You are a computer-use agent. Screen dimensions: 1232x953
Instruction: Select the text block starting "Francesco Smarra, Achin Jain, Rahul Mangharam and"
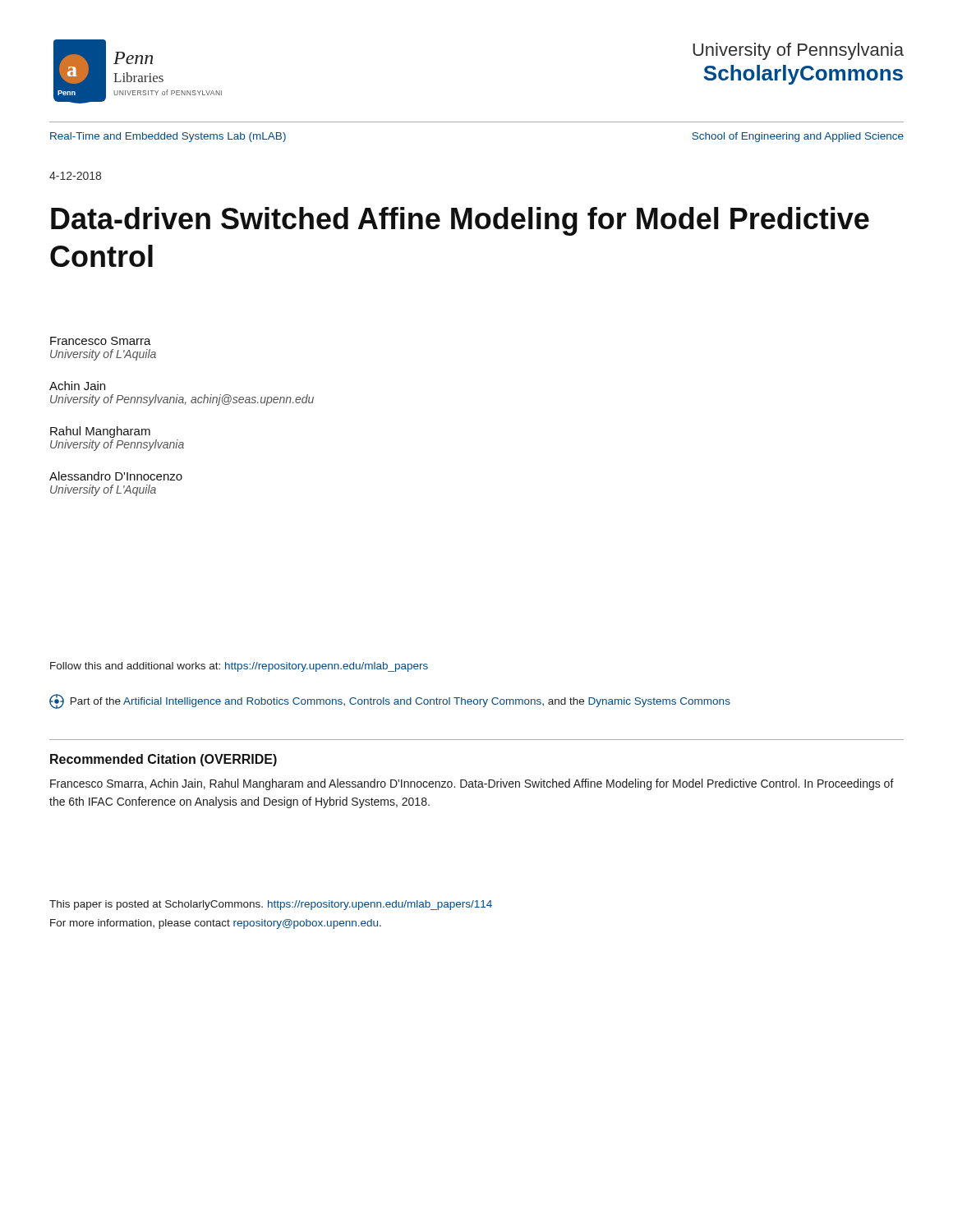471,792
